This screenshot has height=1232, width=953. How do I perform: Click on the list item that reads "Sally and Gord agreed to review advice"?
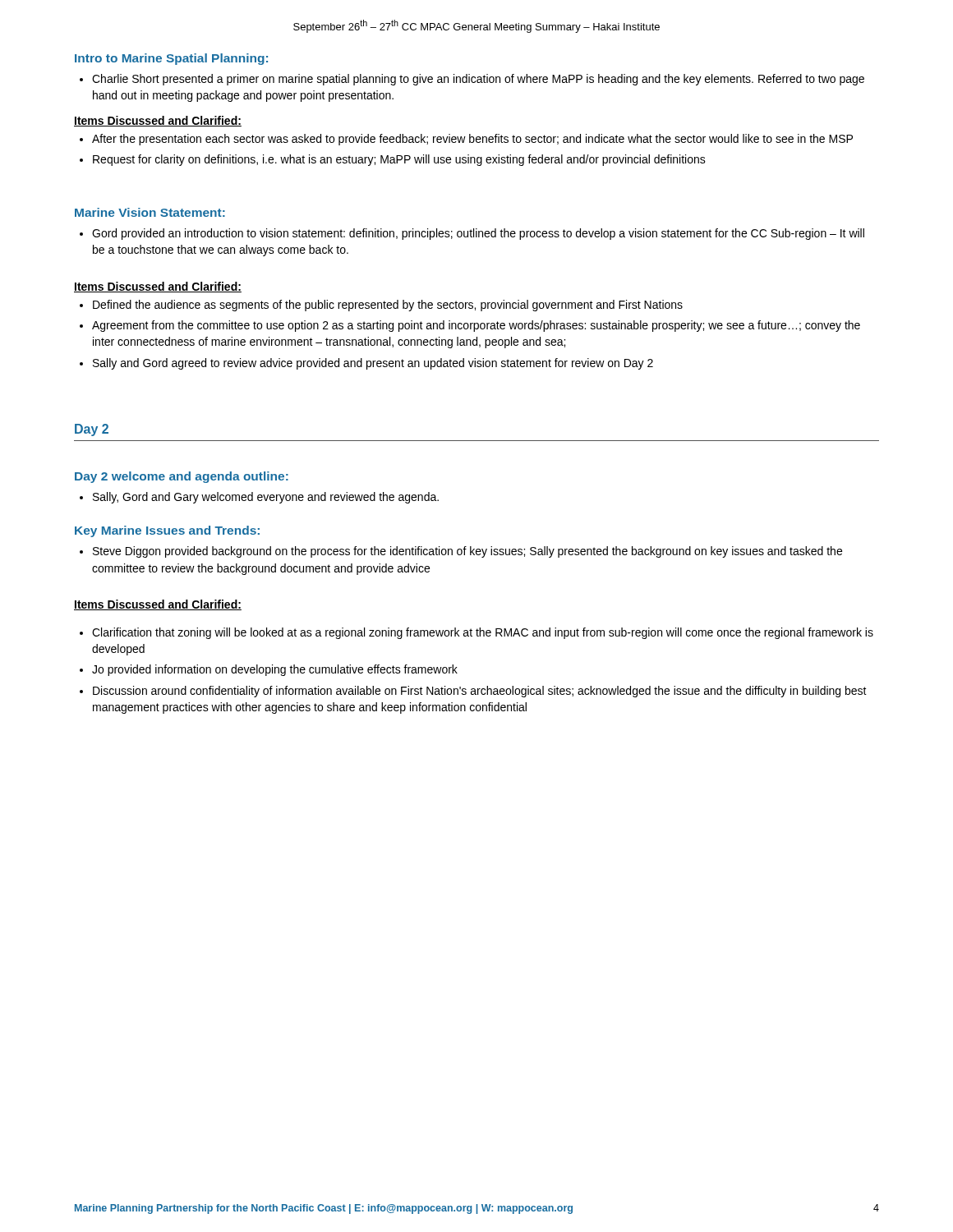373,363
